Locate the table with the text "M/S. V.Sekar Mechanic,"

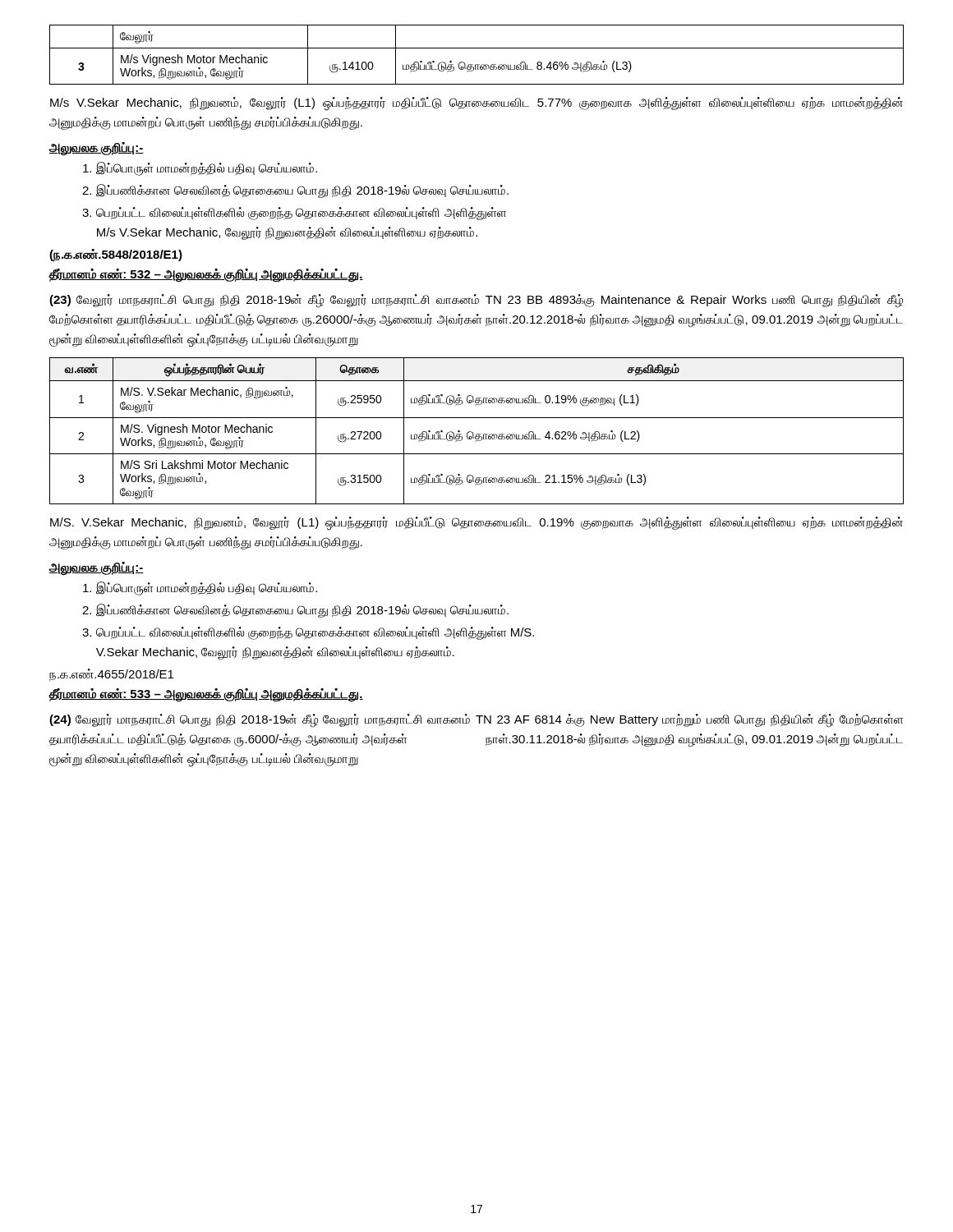point(476,431)
